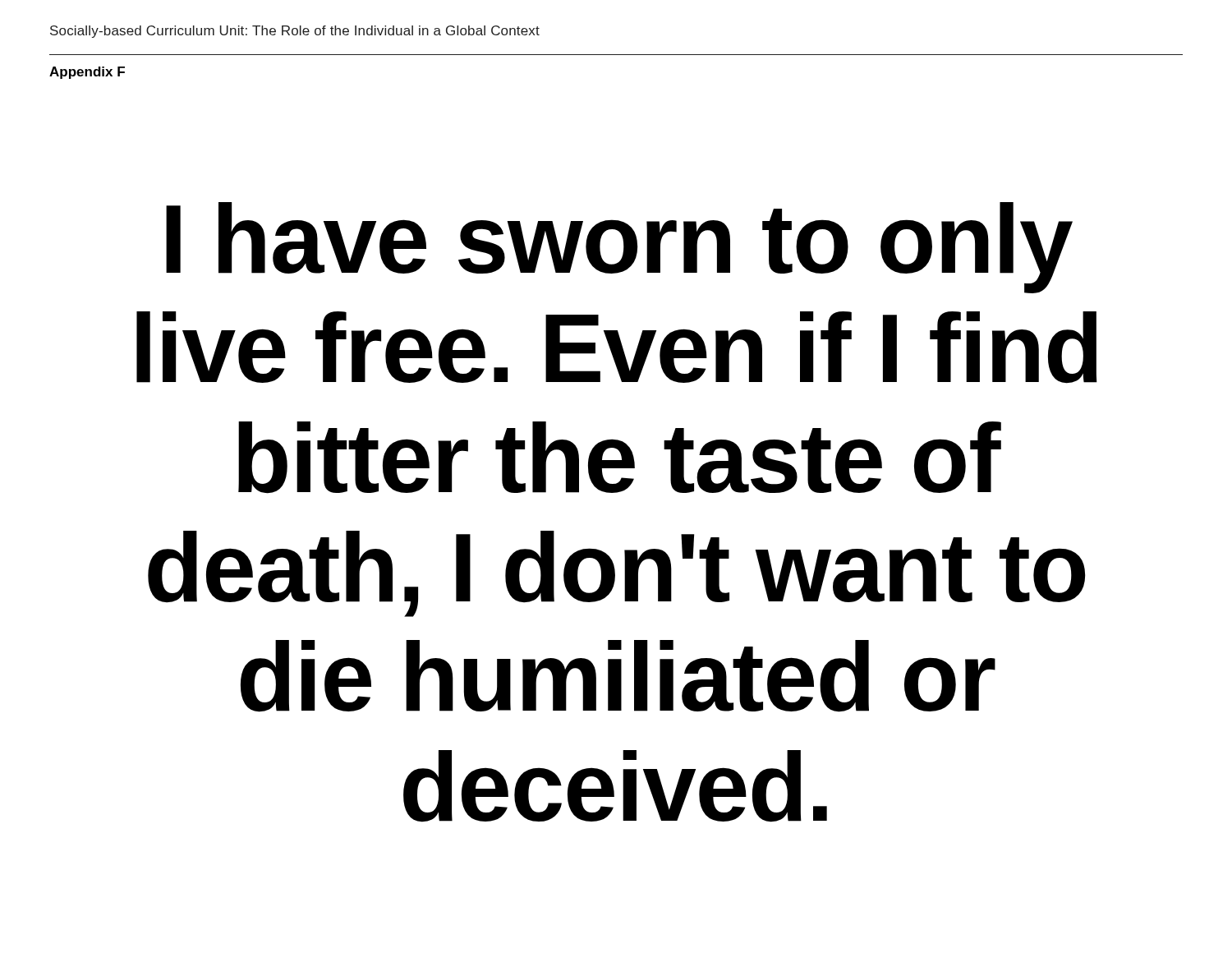Navigate to the text starting "I have sworn to onlylive"

[x=616, y=513]
